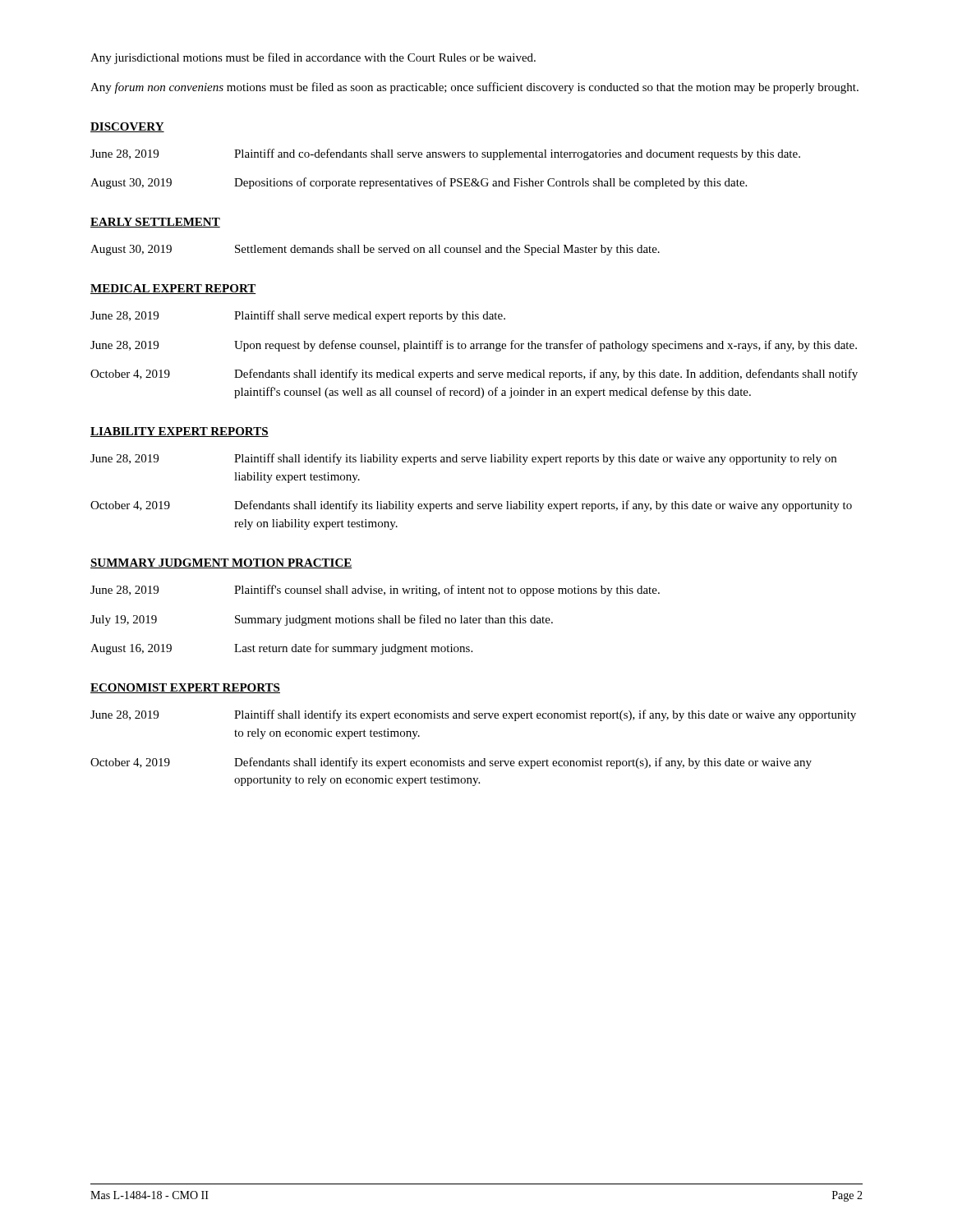Point to "SUMMARY JUDGMENT MOTION PRACTICE"

(x=221, y=562)
